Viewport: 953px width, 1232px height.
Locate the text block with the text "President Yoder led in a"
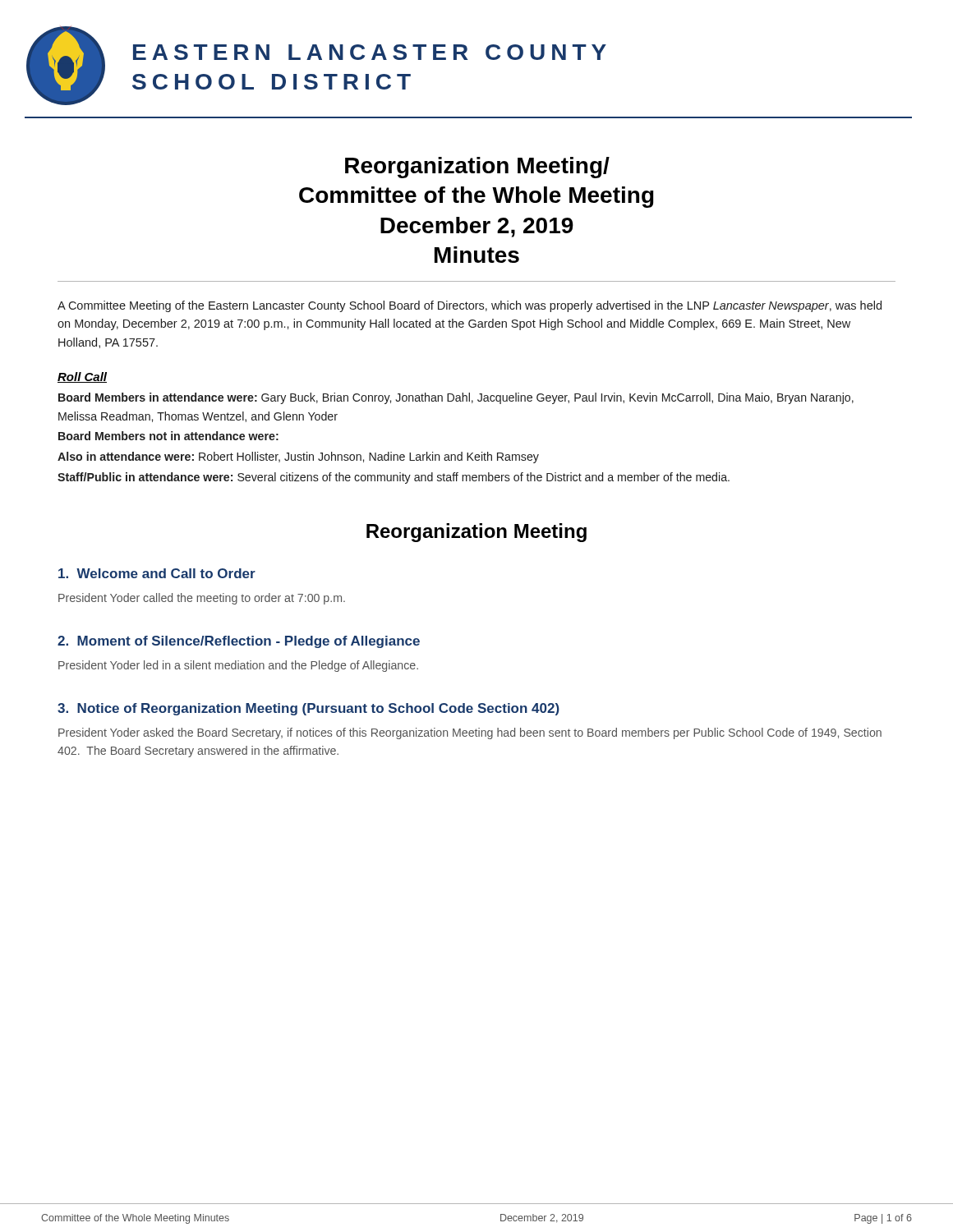pyautogui.click(x=238, y=665)
